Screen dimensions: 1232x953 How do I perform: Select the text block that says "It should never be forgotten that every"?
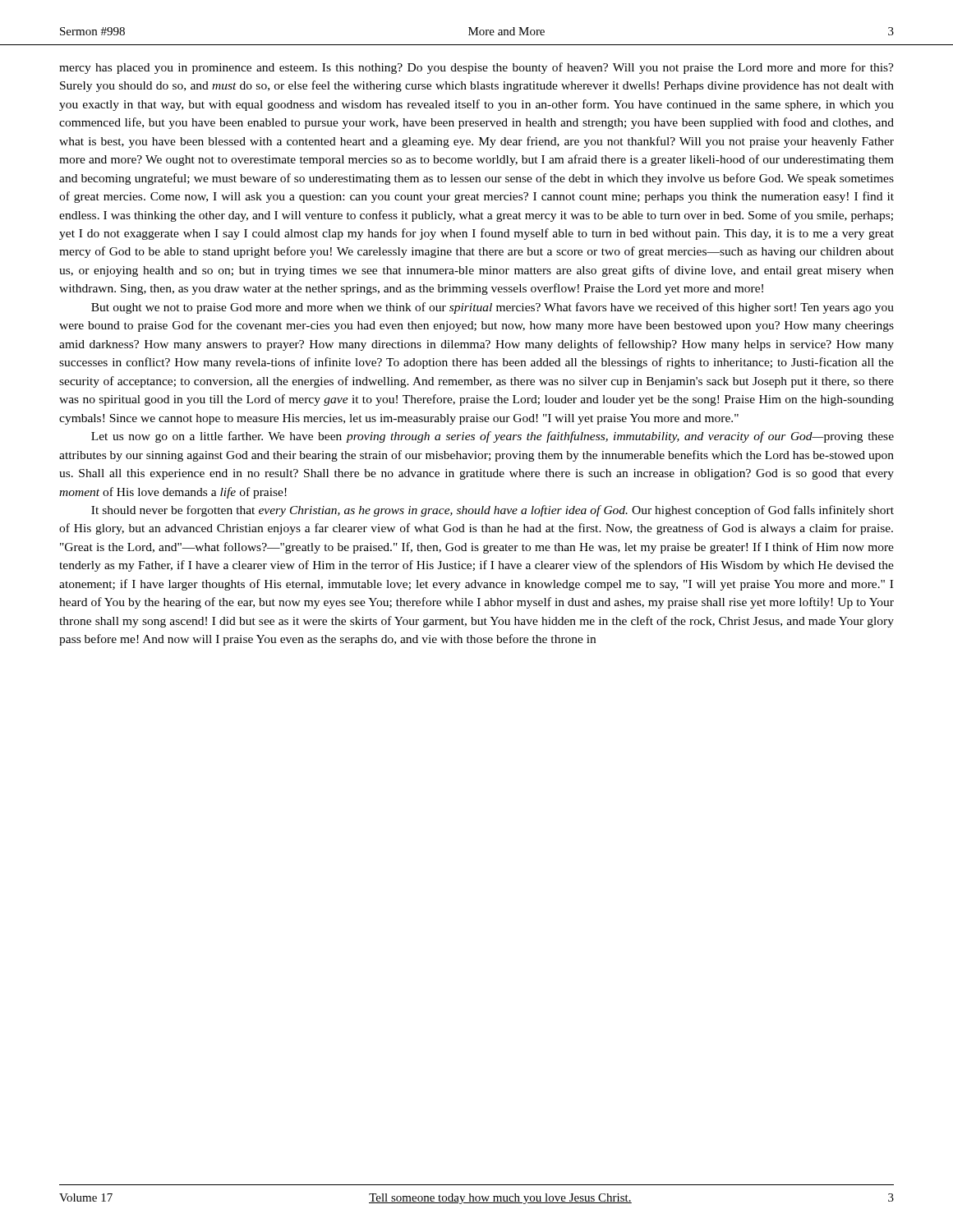coord(476,575)
